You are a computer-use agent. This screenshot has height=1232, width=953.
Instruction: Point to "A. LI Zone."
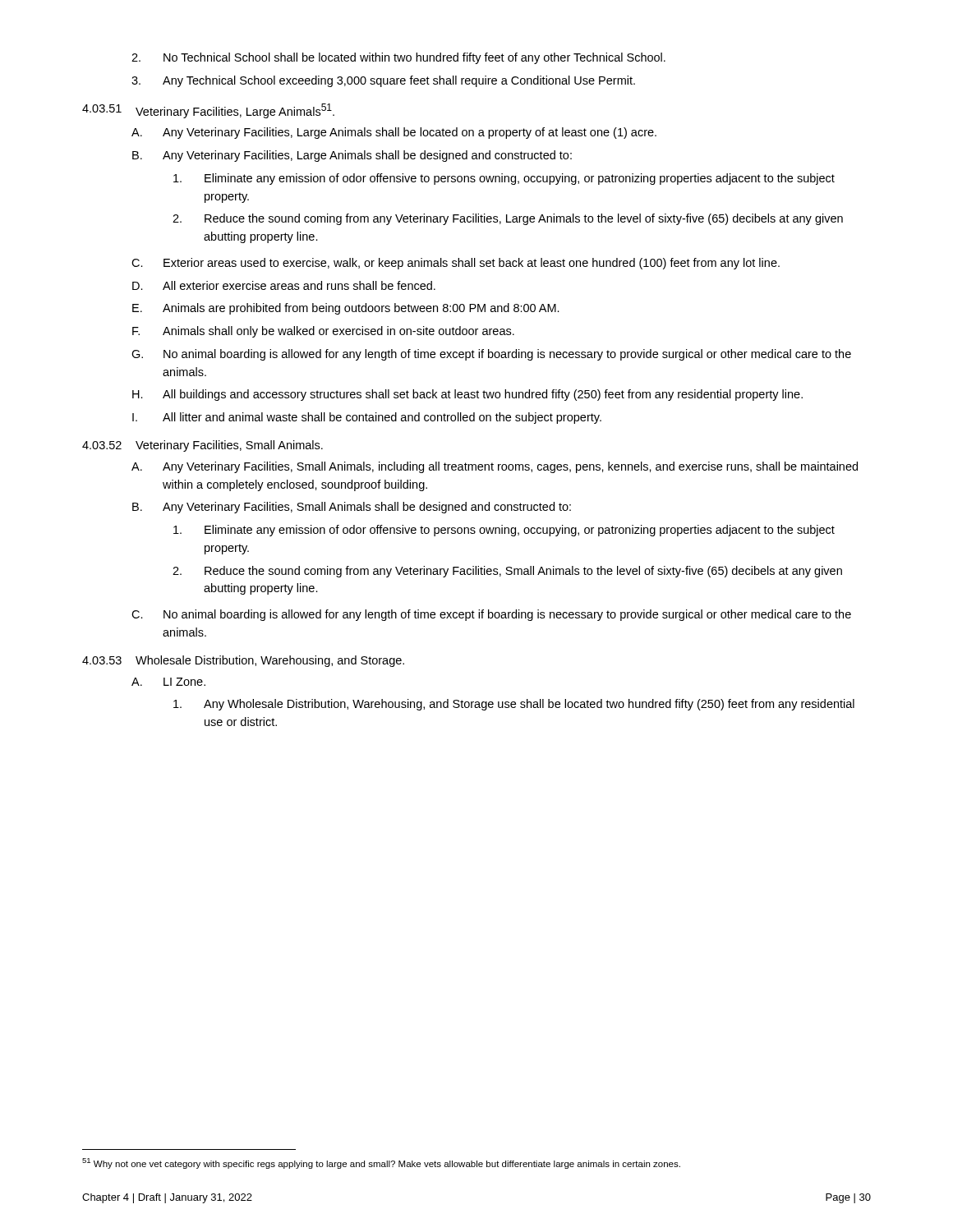168,682
